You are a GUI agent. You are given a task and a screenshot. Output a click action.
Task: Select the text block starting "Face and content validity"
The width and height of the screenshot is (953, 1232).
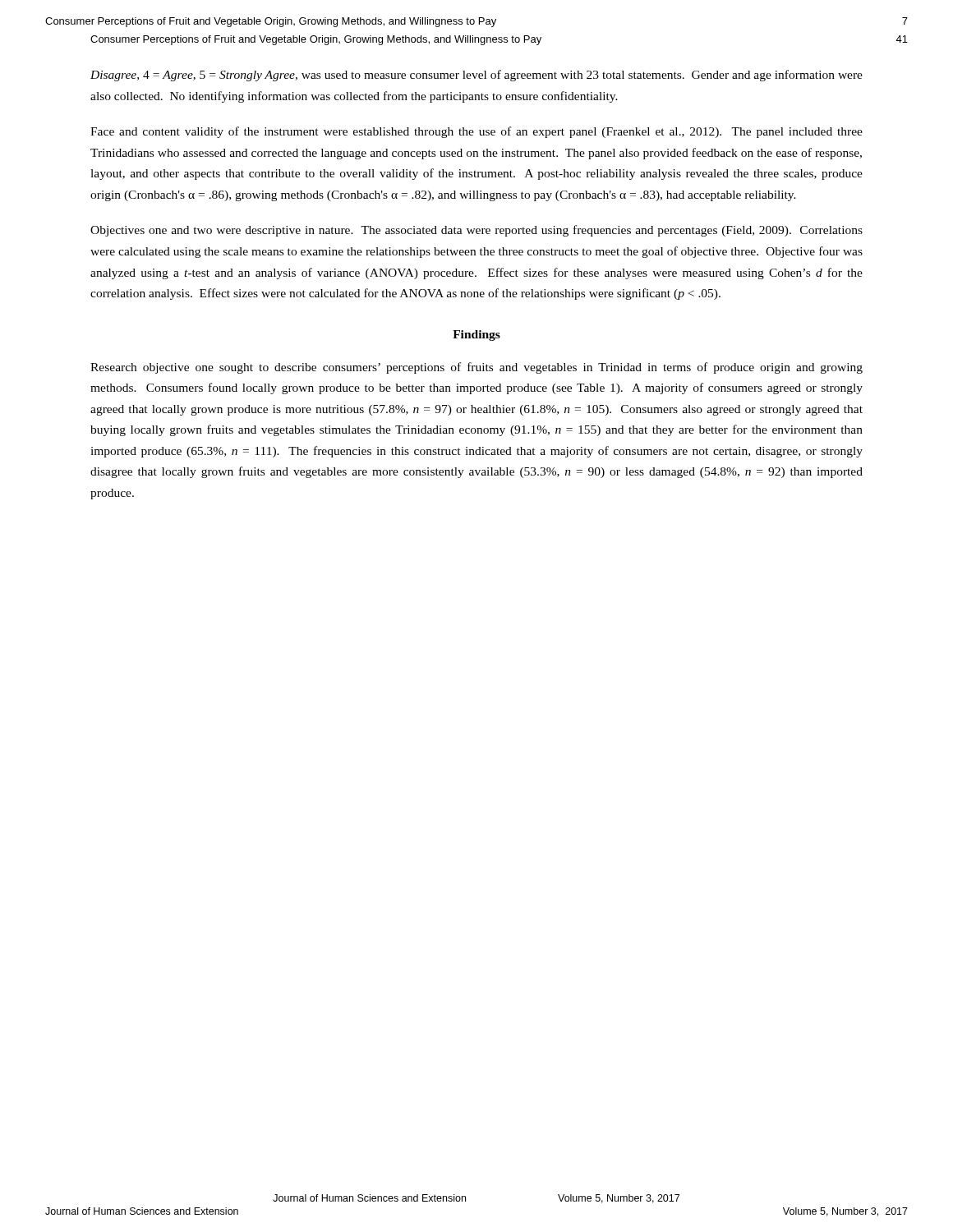476,163
